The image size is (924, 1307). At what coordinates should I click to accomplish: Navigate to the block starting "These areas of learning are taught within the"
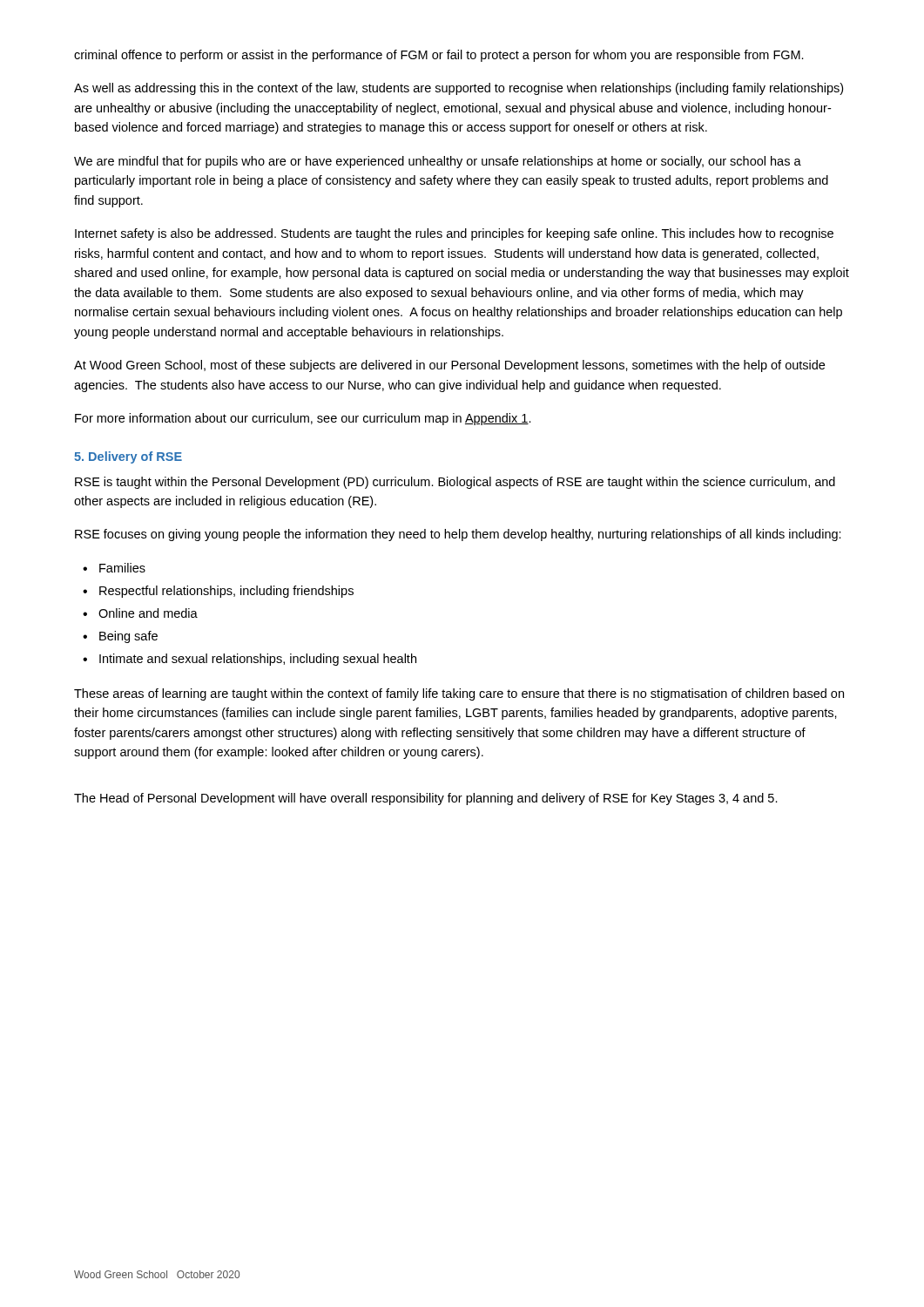[x=459, y=723]
